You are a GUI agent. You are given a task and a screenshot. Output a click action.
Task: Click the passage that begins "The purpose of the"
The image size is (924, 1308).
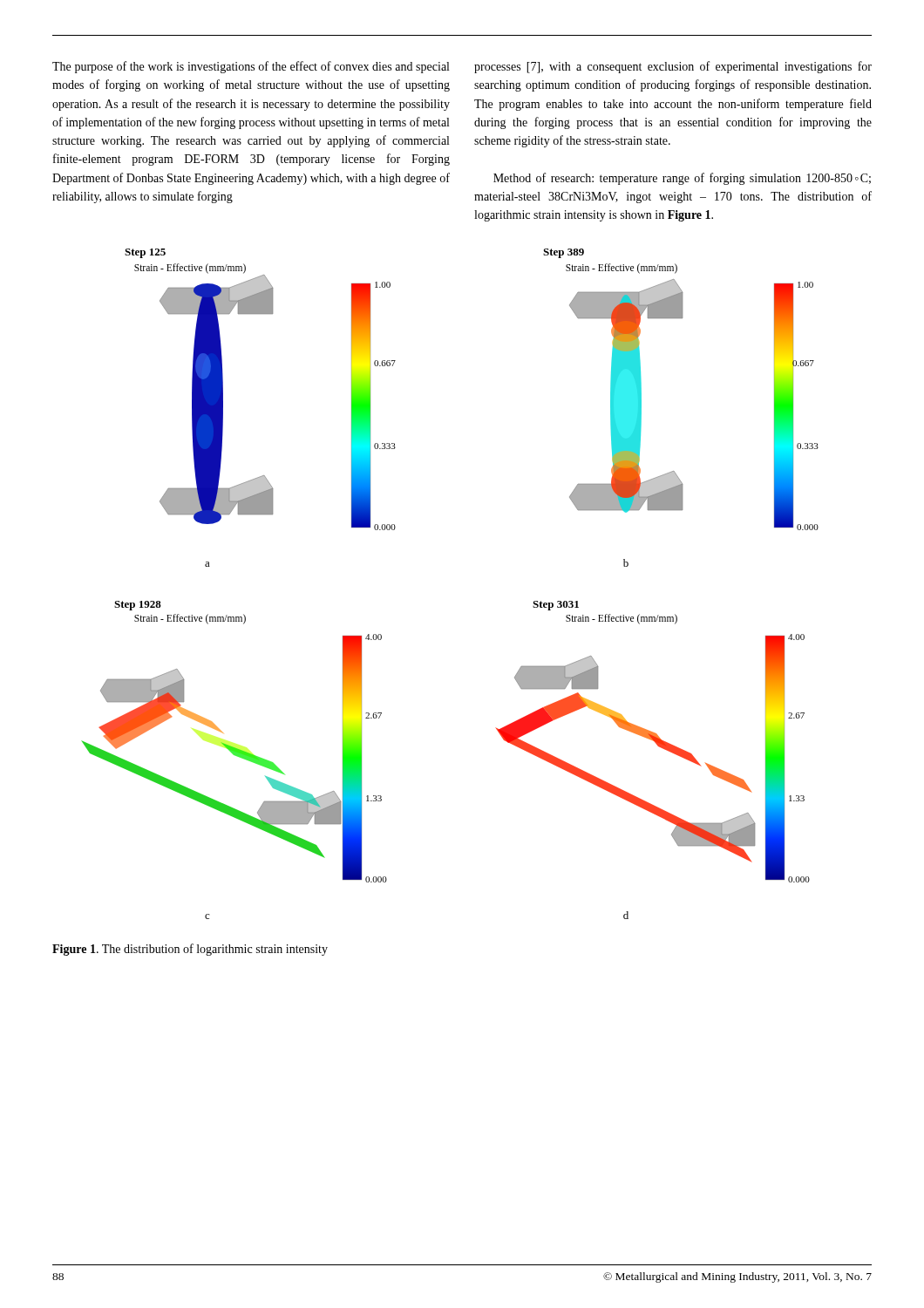251,132
